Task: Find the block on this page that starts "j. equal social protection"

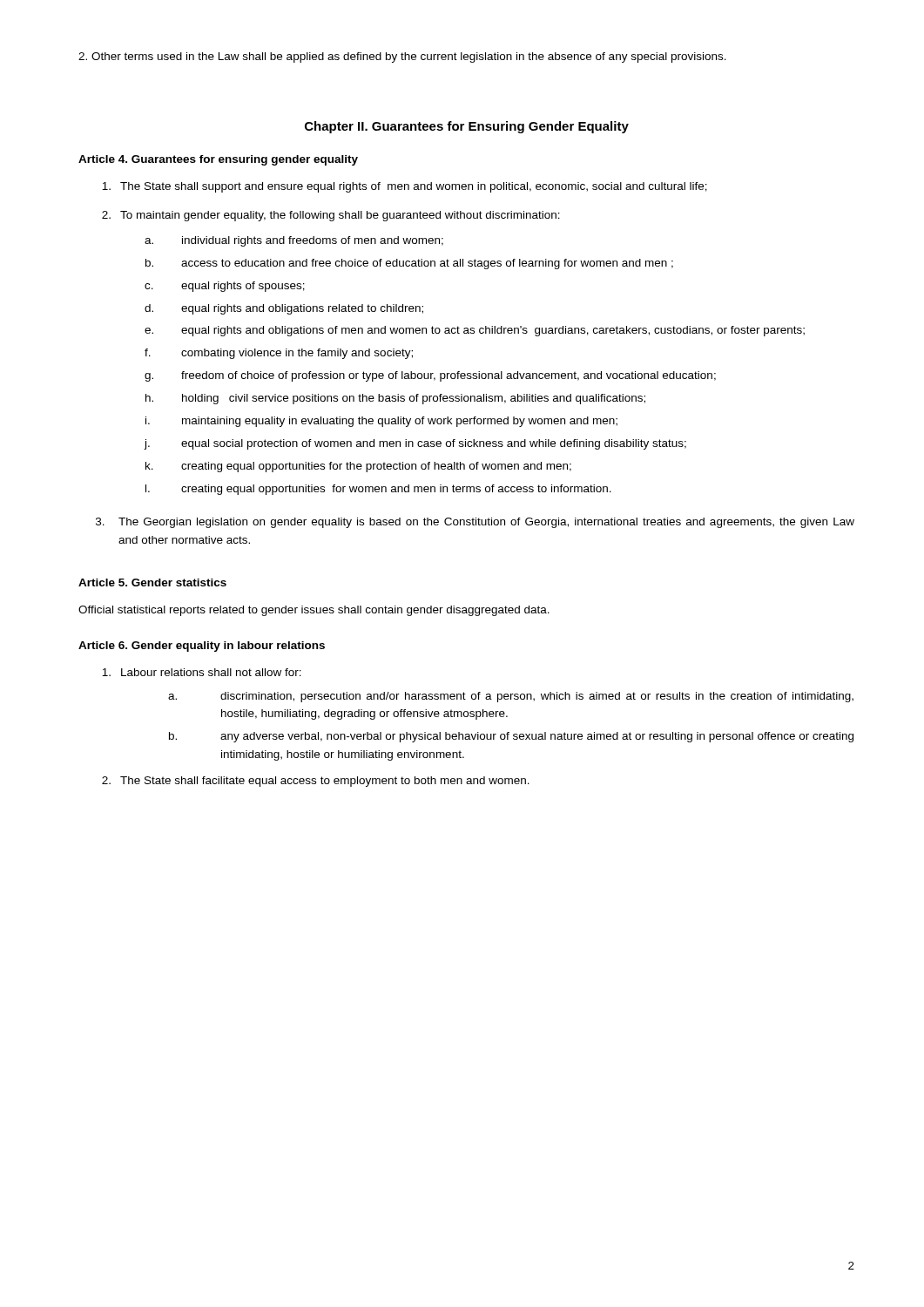Action: pos(487,444)
